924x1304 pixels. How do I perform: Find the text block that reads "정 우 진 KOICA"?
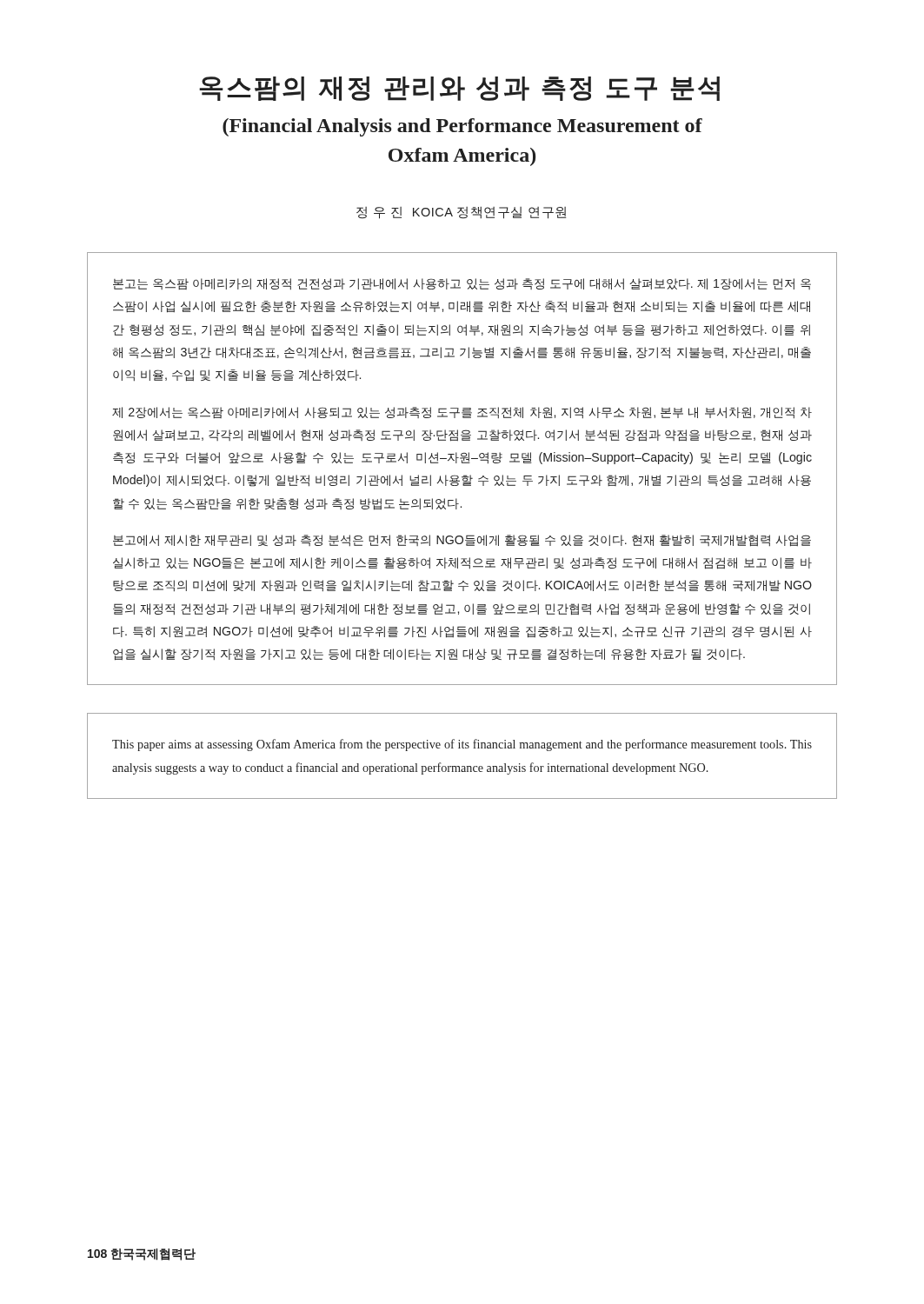pyautogui.click(x=462, y=212)
